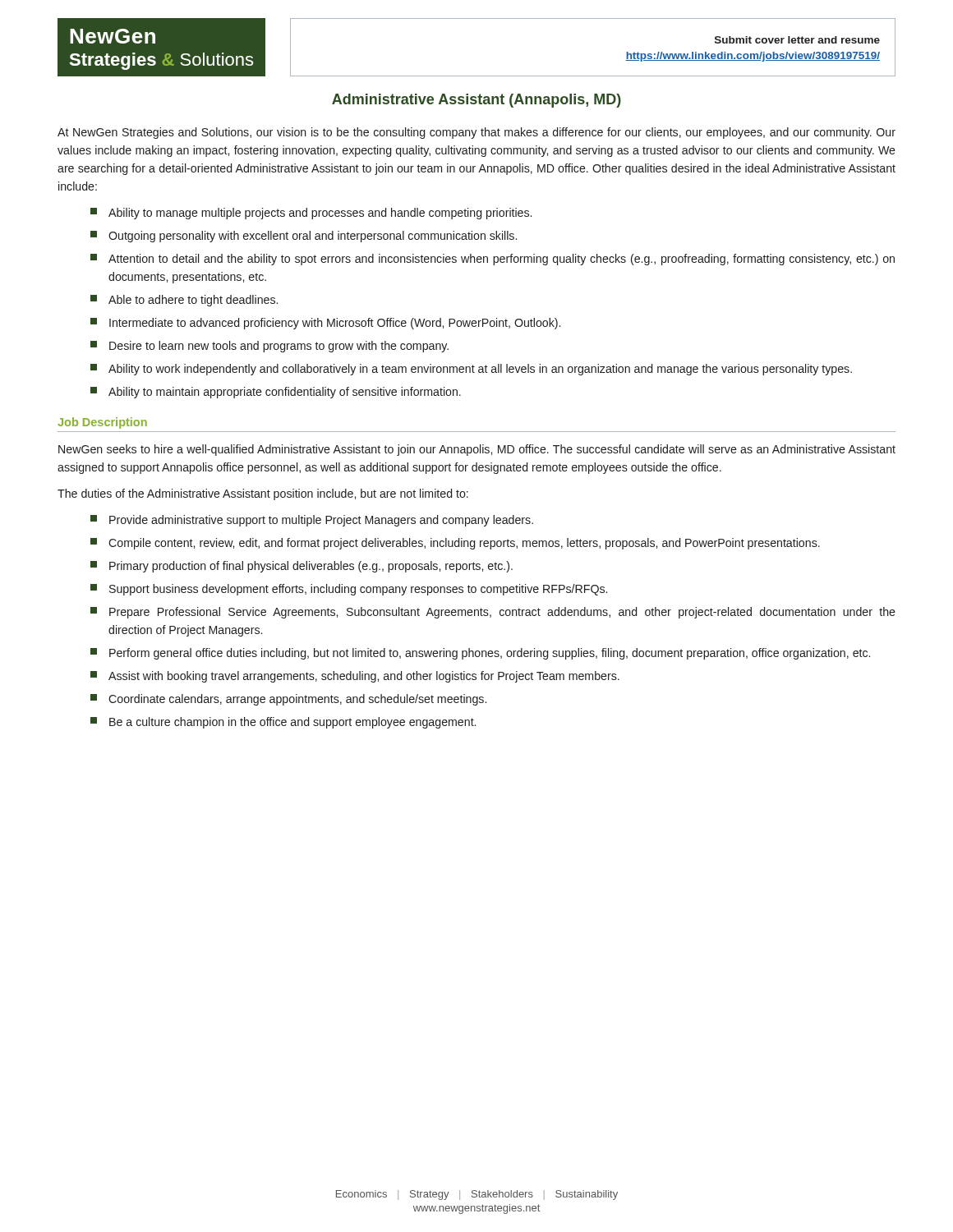The height and width of the screenshot is (1232, 953).
Task: Find the list item that says "Ability to manage multiple projects and processes and"
Action: [x=493, y=213]
